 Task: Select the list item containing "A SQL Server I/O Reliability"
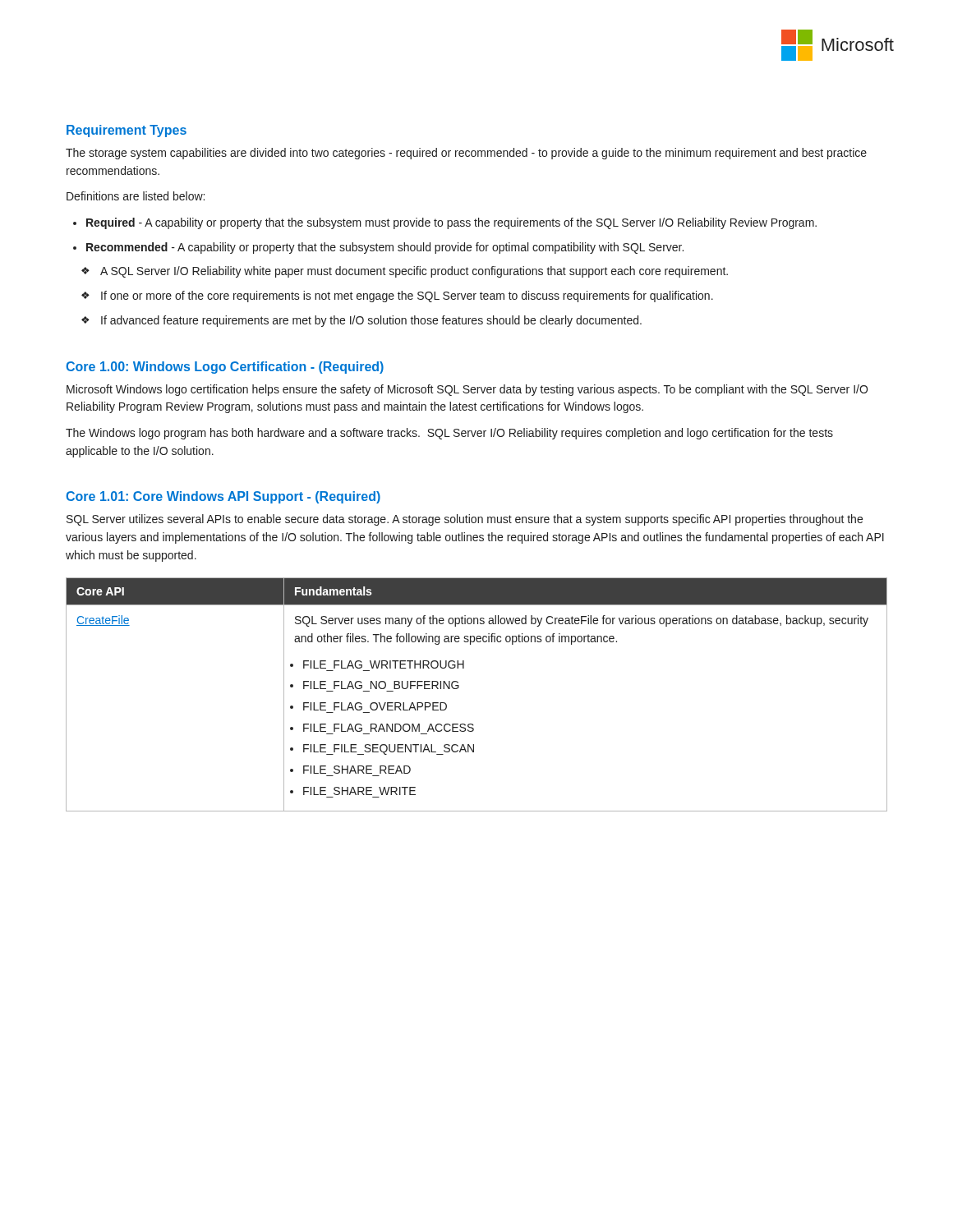tap(415, 271)
